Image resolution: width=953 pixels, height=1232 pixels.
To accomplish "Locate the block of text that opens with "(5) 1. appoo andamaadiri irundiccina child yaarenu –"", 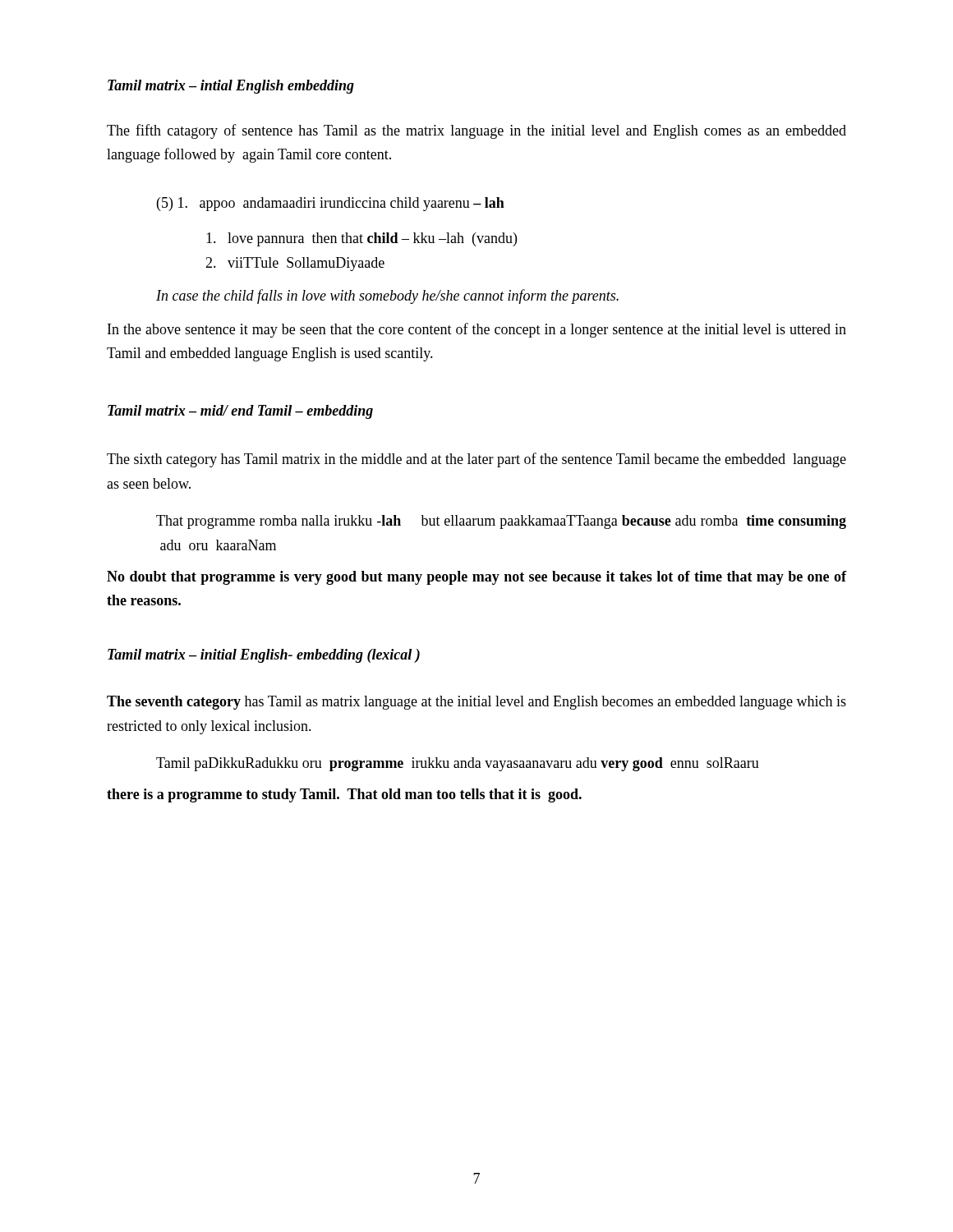I will tap(330, 203).
